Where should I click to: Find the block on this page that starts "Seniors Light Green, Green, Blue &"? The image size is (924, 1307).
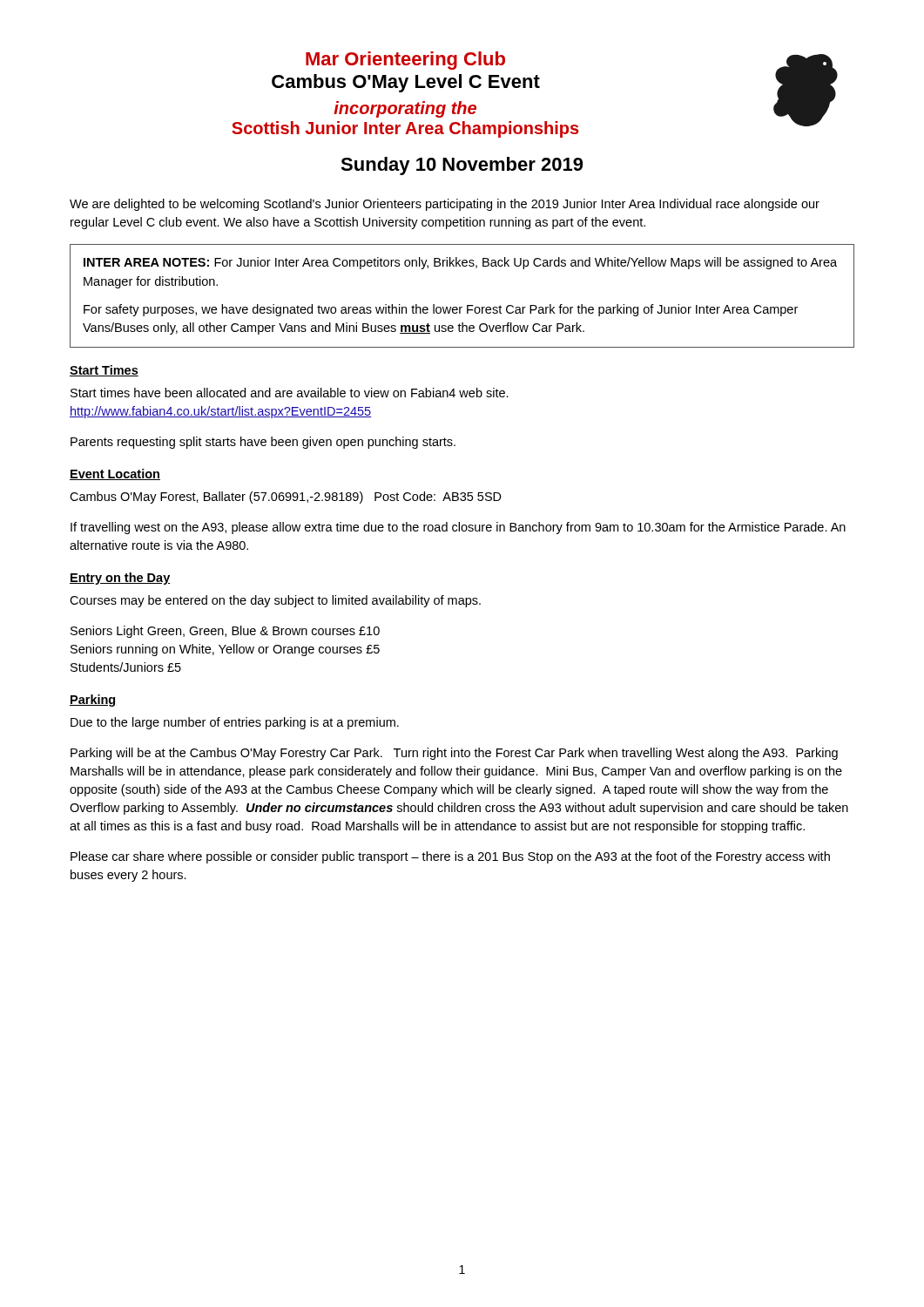225,649
